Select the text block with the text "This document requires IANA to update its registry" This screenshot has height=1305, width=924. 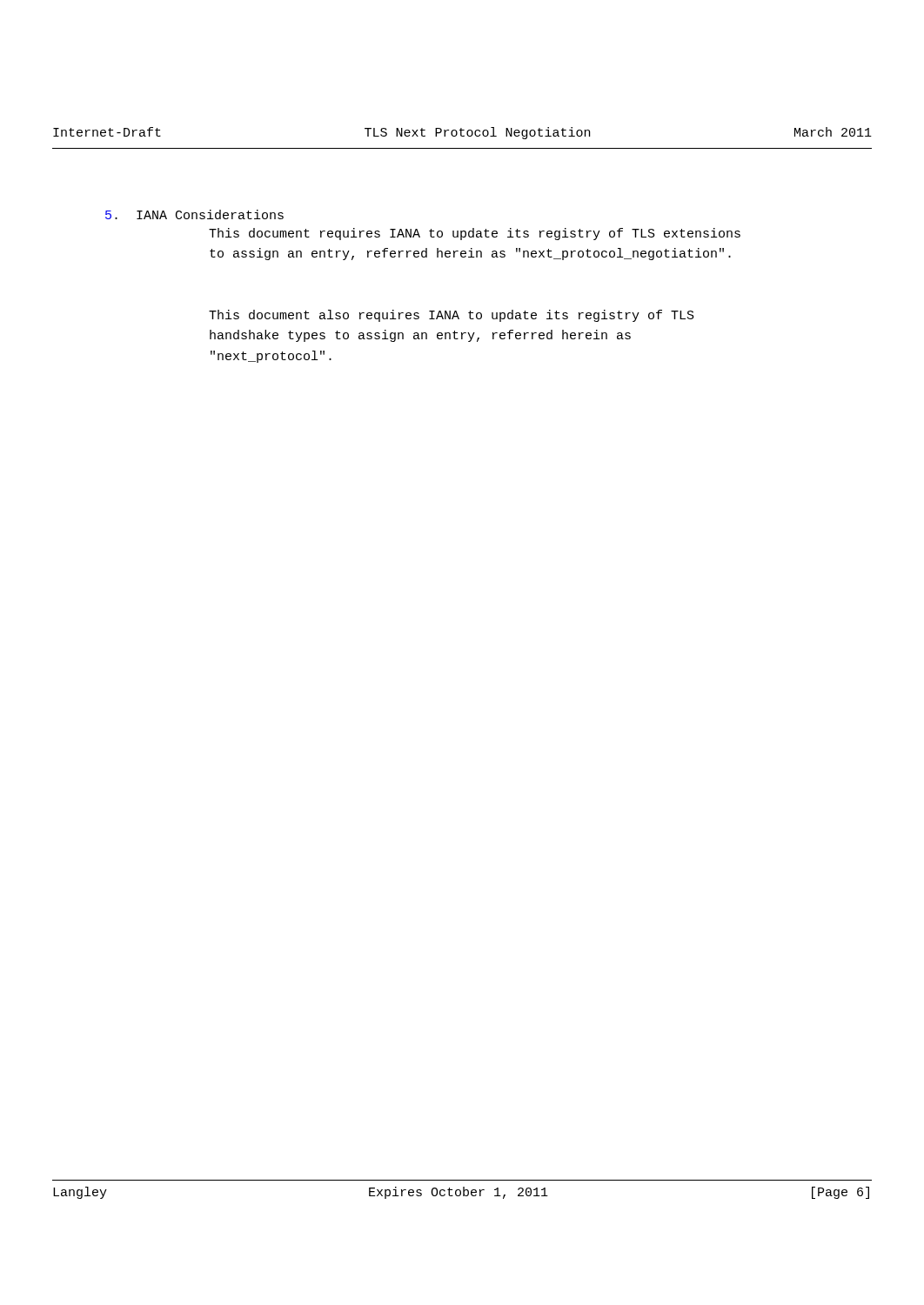[475, 245]
